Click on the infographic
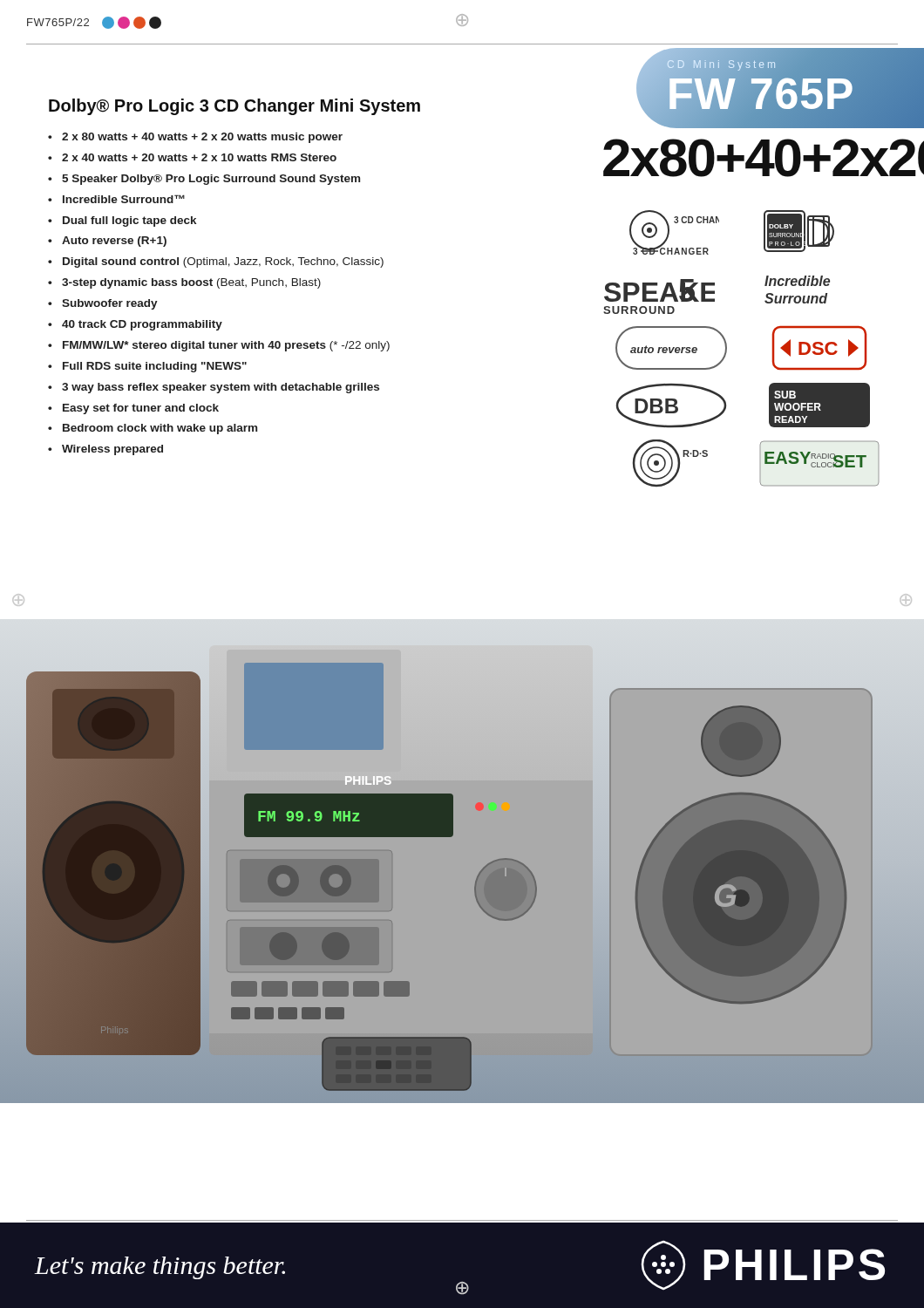 [x=745, y=309]
